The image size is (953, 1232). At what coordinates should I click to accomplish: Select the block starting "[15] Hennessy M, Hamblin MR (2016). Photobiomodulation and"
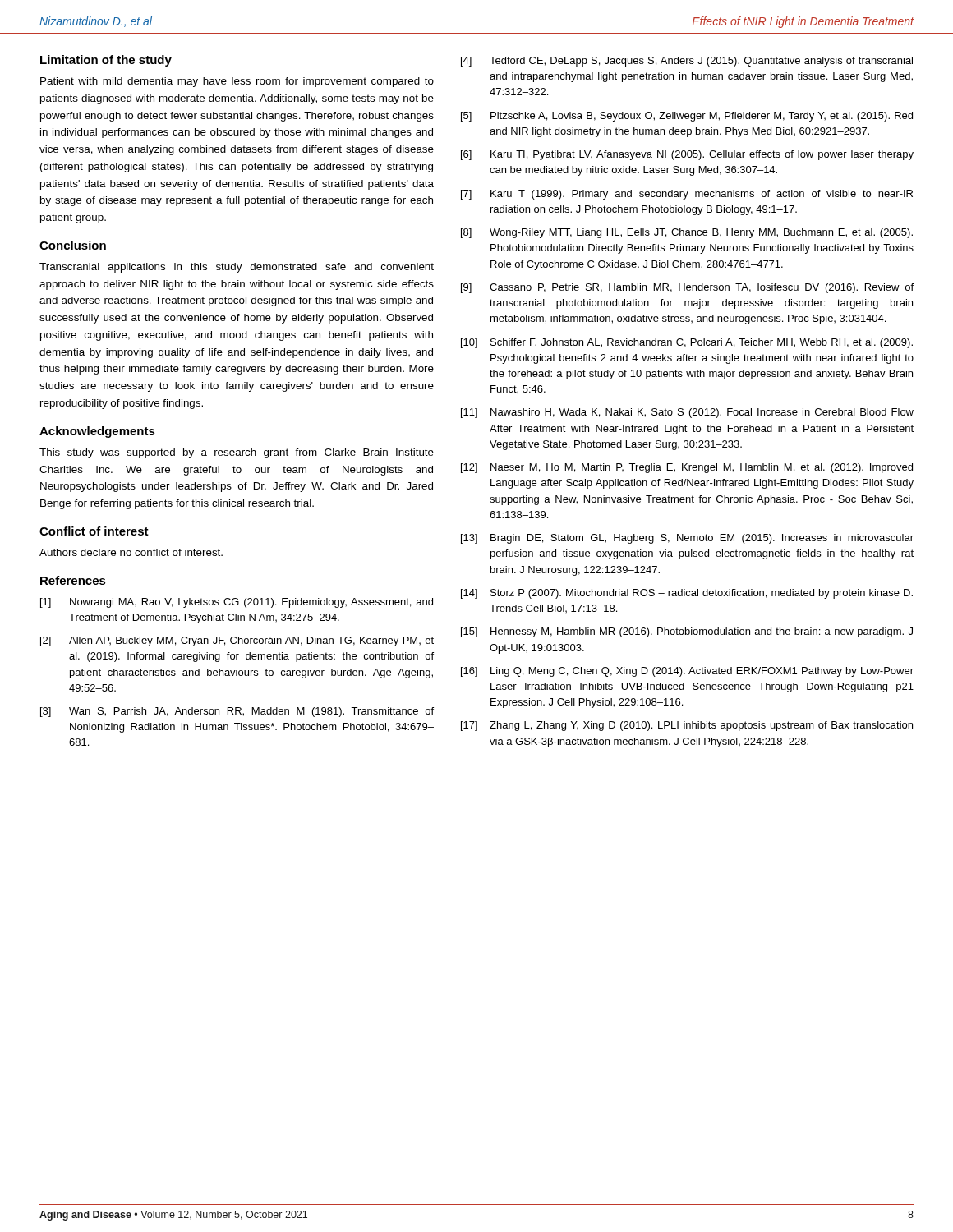pyautogui.click(x=687, y=639)
